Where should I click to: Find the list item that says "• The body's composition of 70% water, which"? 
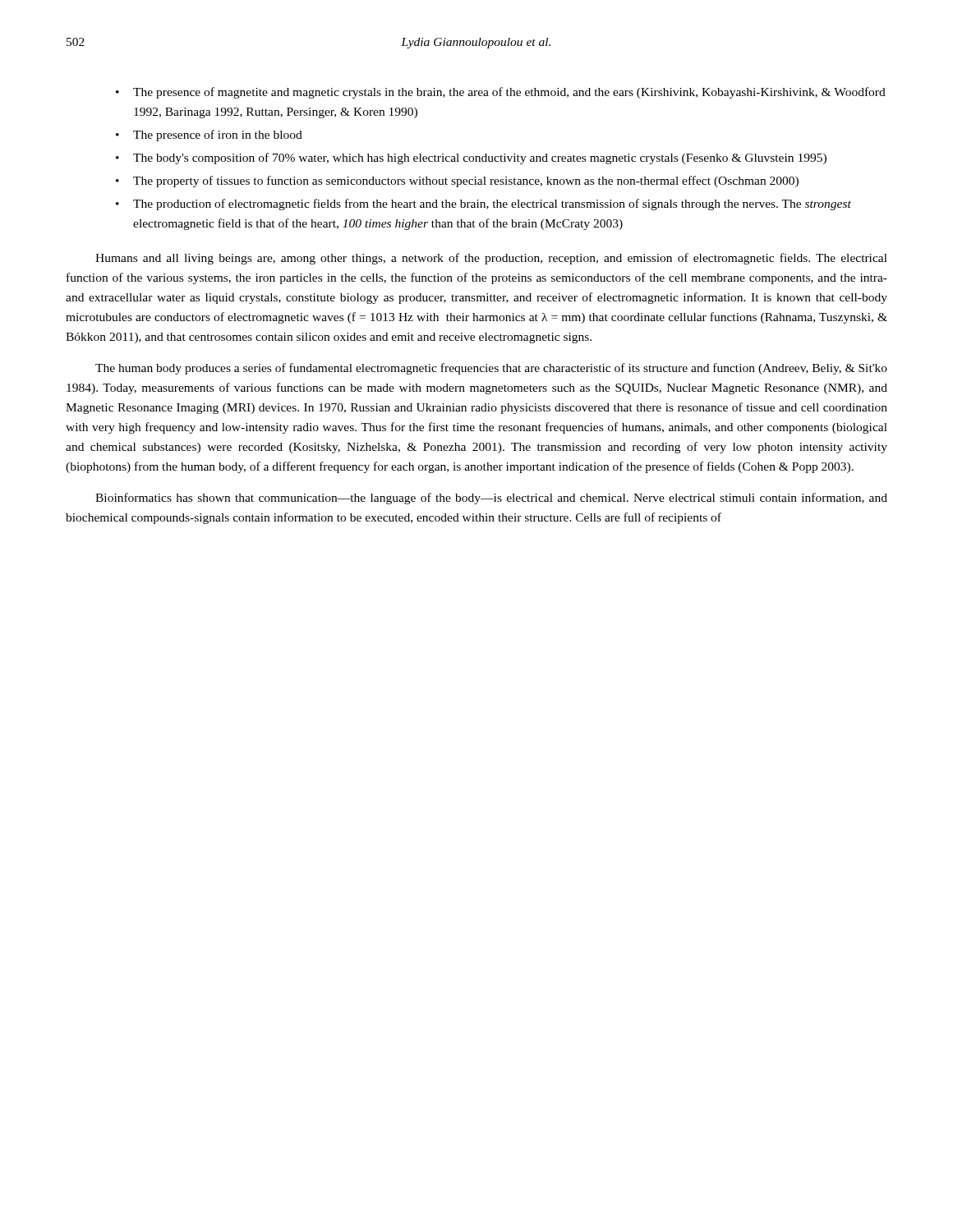point(501,158)
